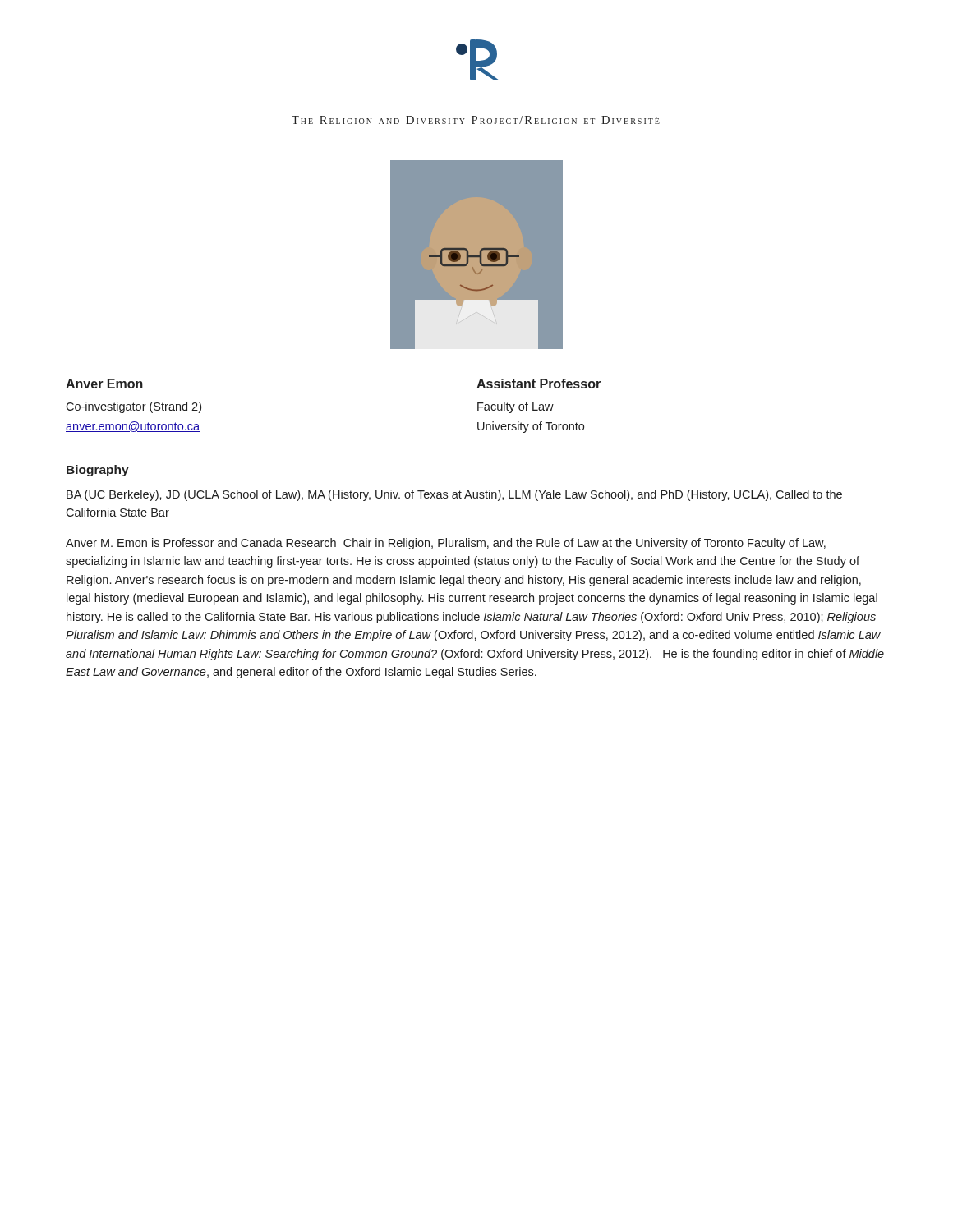
Task: Locate the text starting "Anver Emon"
Action: [104, 384]
